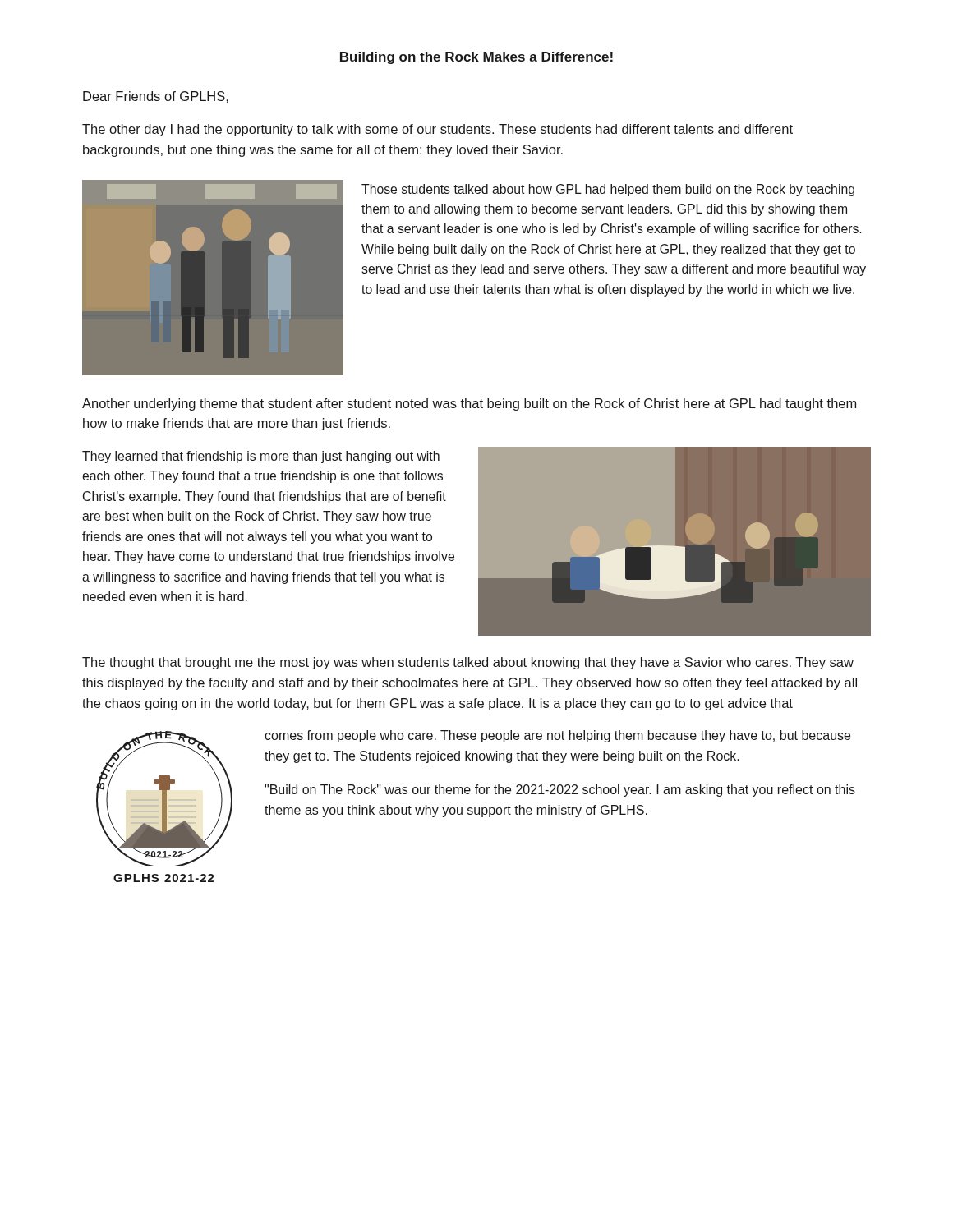953x1232 pixels.
Task: Locate the text block with the text ""Build on The Rock" was our theme"
Action: (560, 800)
